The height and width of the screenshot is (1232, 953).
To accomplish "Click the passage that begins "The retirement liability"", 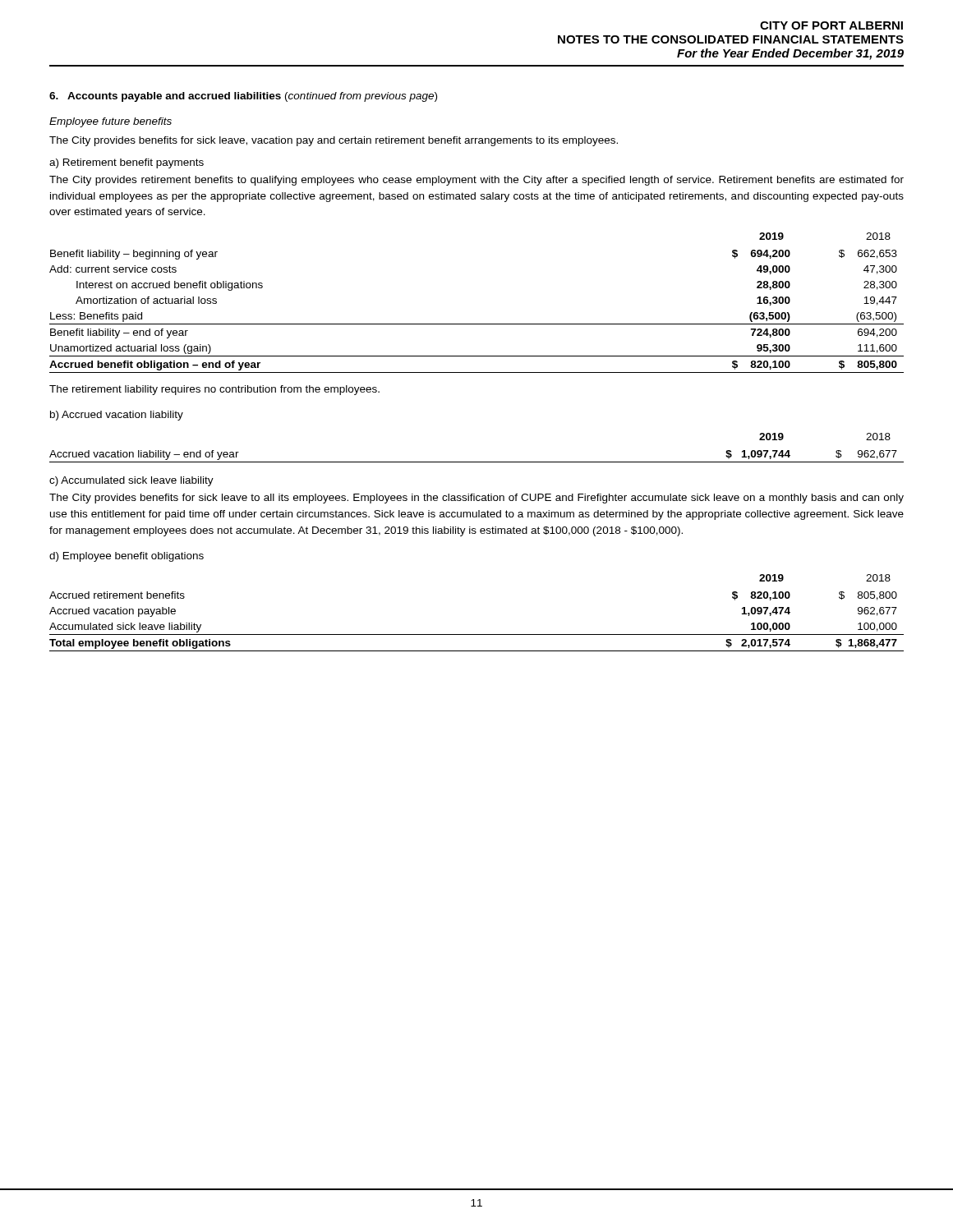I will click(215, 389).
